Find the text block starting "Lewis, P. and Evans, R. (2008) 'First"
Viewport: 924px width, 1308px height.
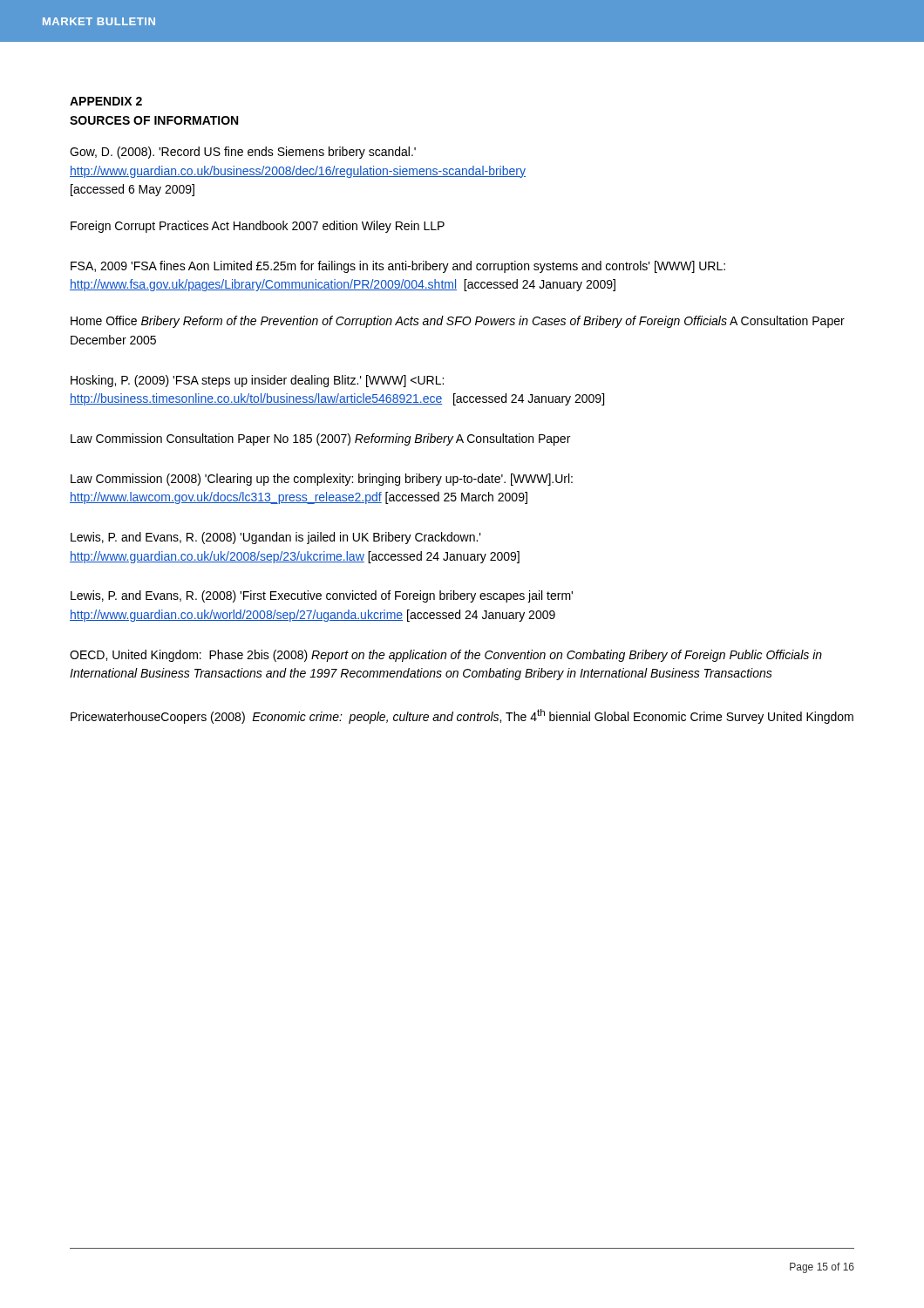[322, 605]
